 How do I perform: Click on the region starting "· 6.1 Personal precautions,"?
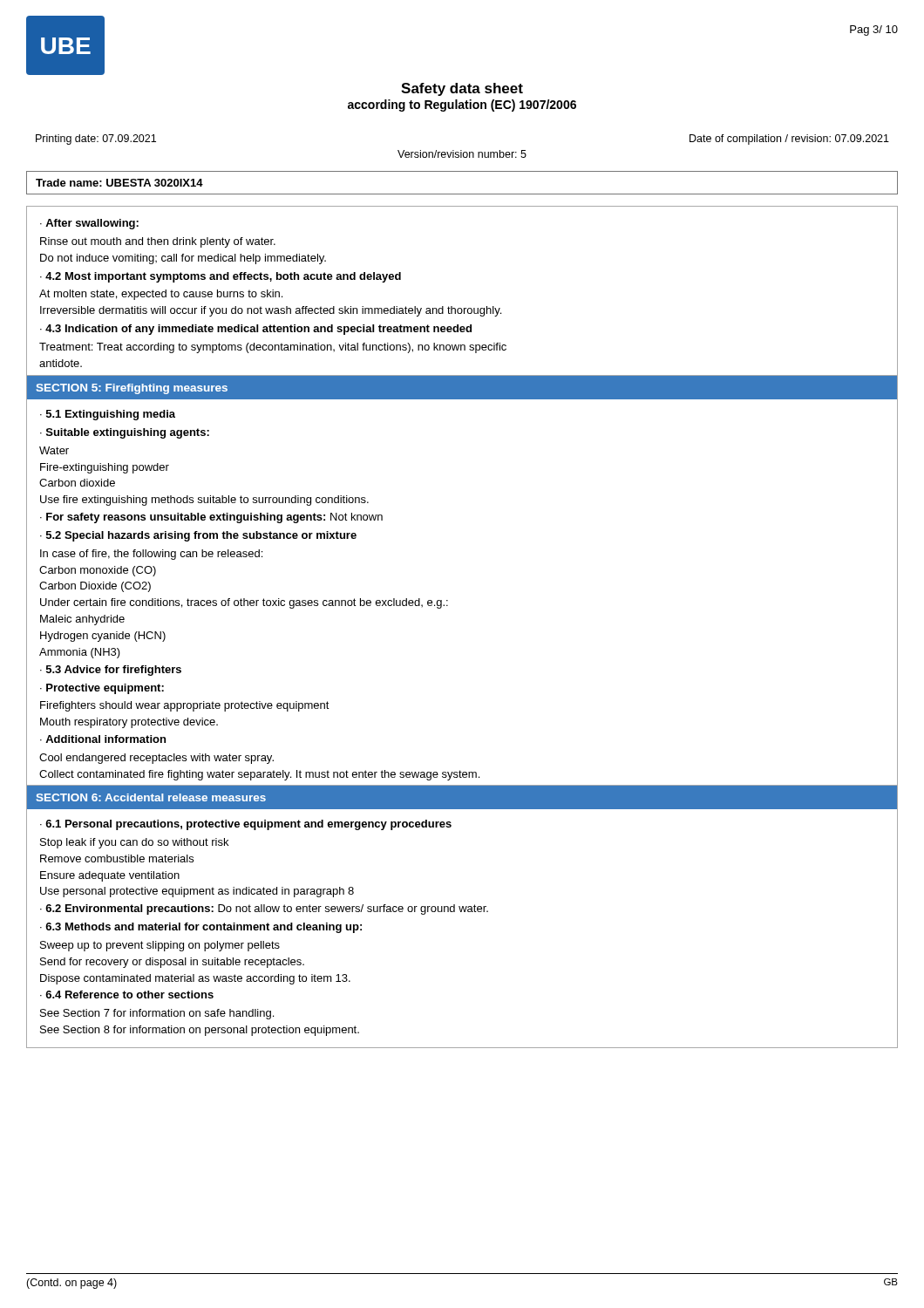[x=246, y=825]
